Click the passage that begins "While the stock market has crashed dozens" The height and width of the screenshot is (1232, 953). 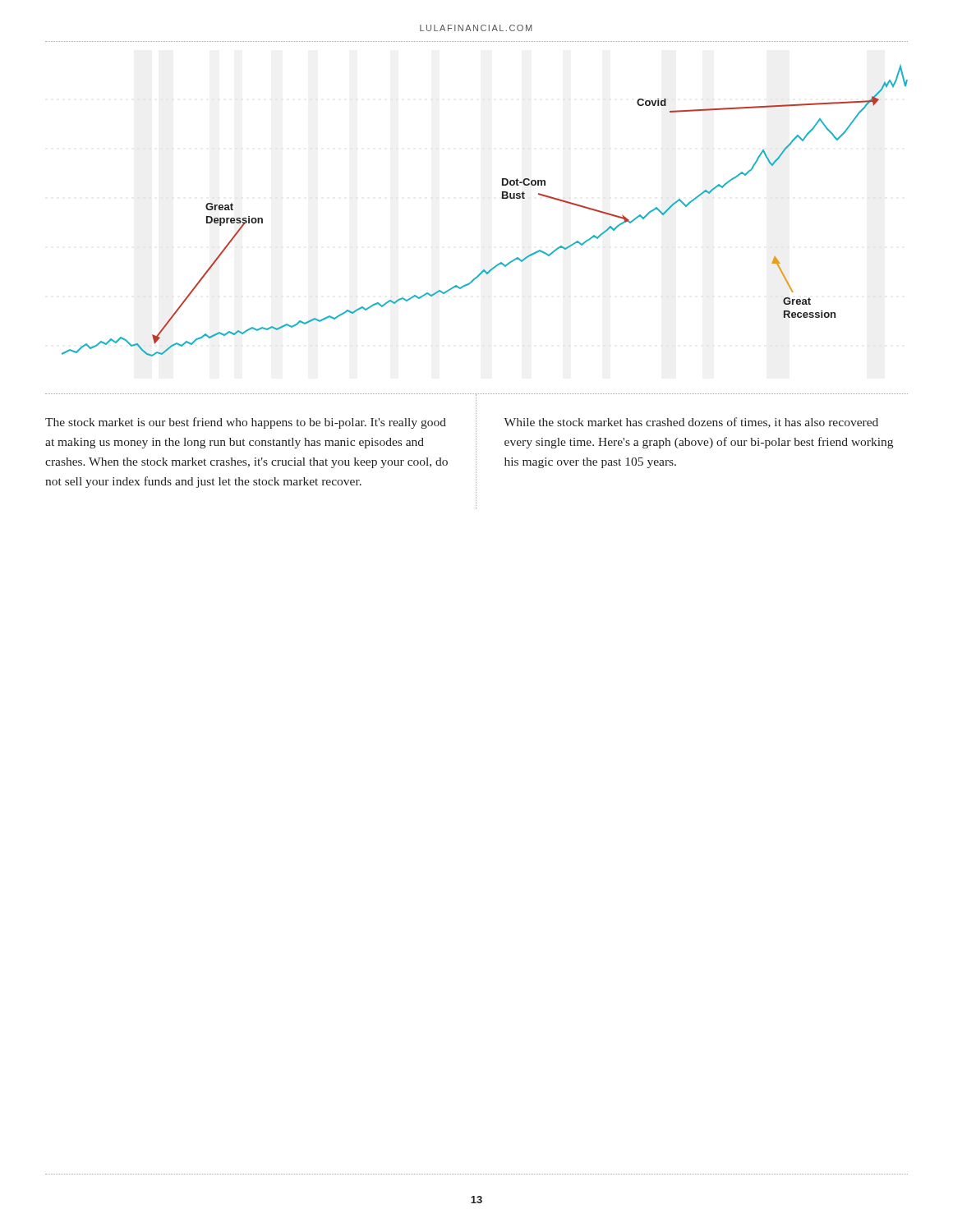coord(699,441)
